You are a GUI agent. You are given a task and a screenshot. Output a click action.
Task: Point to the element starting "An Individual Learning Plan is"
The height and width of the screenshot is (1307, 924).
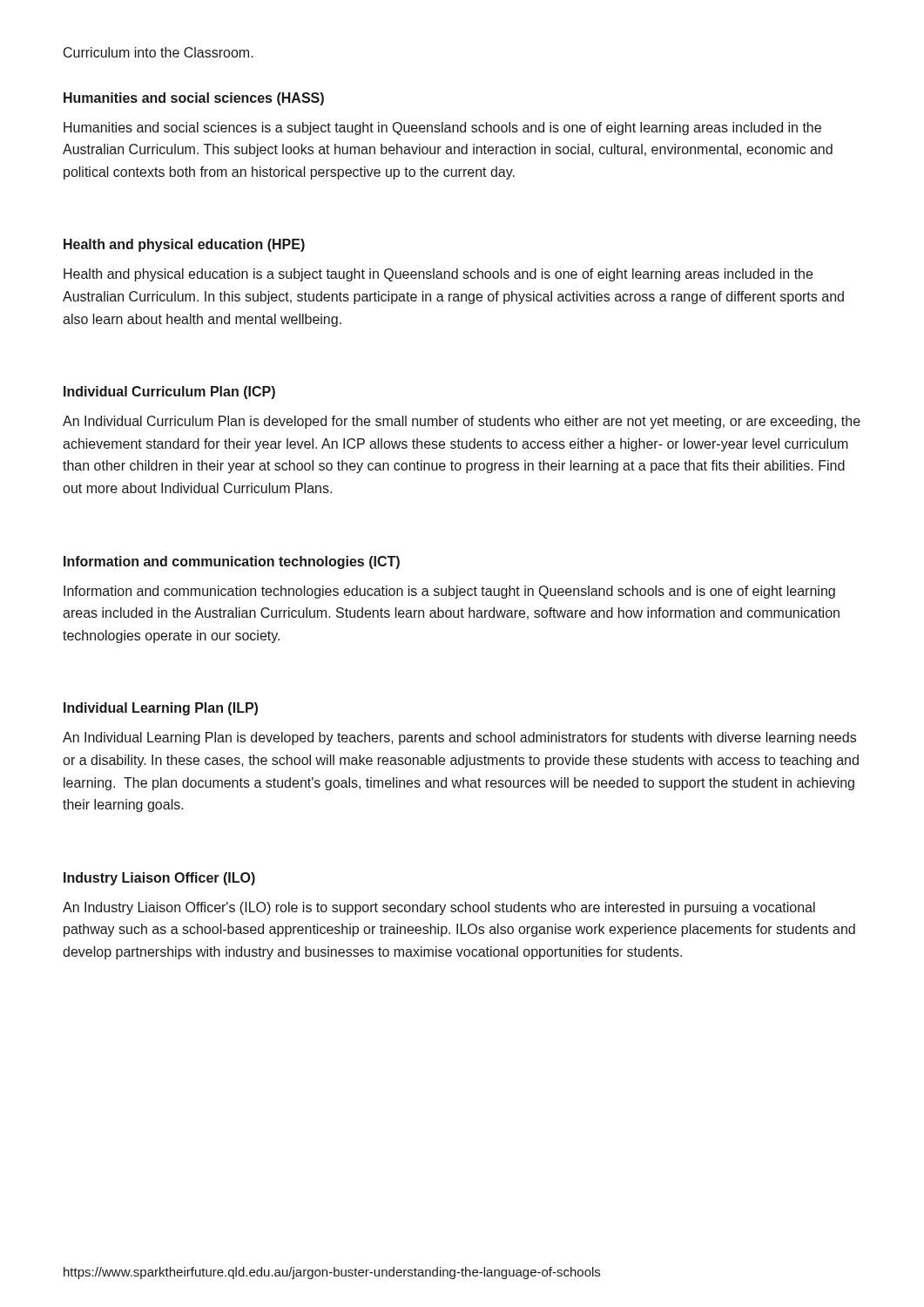(461, 771)
